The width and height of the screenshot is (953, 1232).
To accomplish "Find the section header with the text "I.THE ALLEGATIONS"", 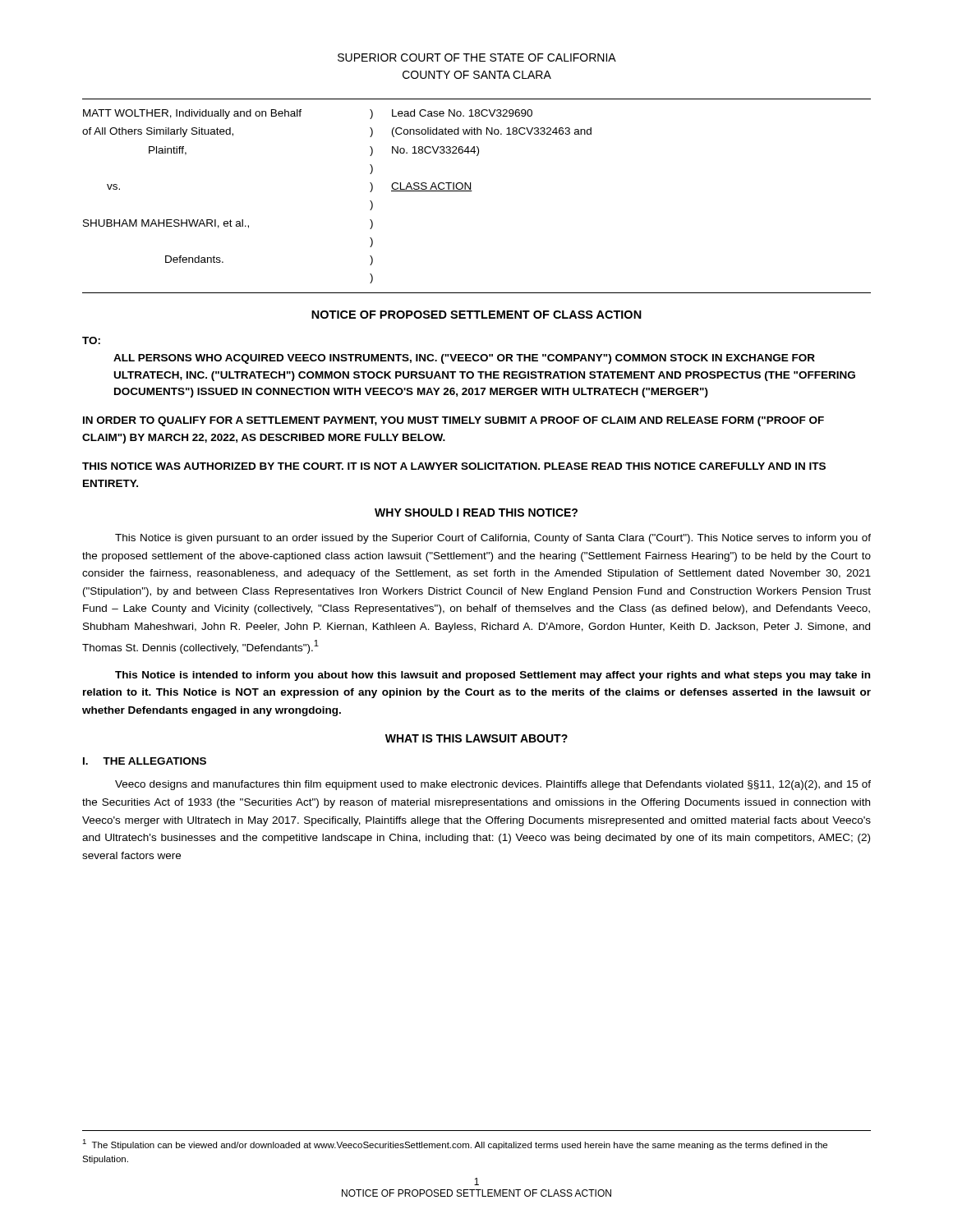I will click(144, 761).
